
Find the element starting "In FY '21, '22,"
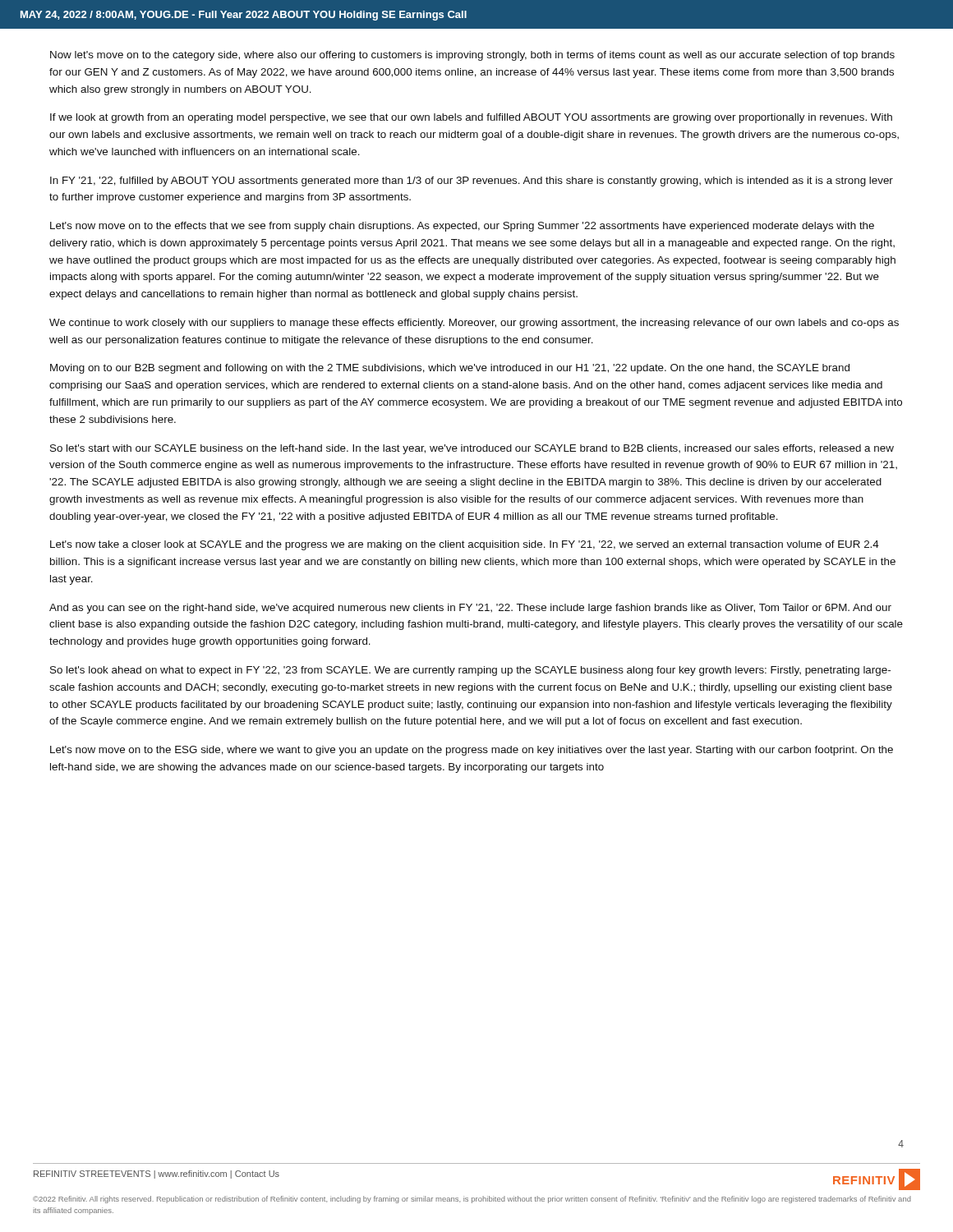471,188
